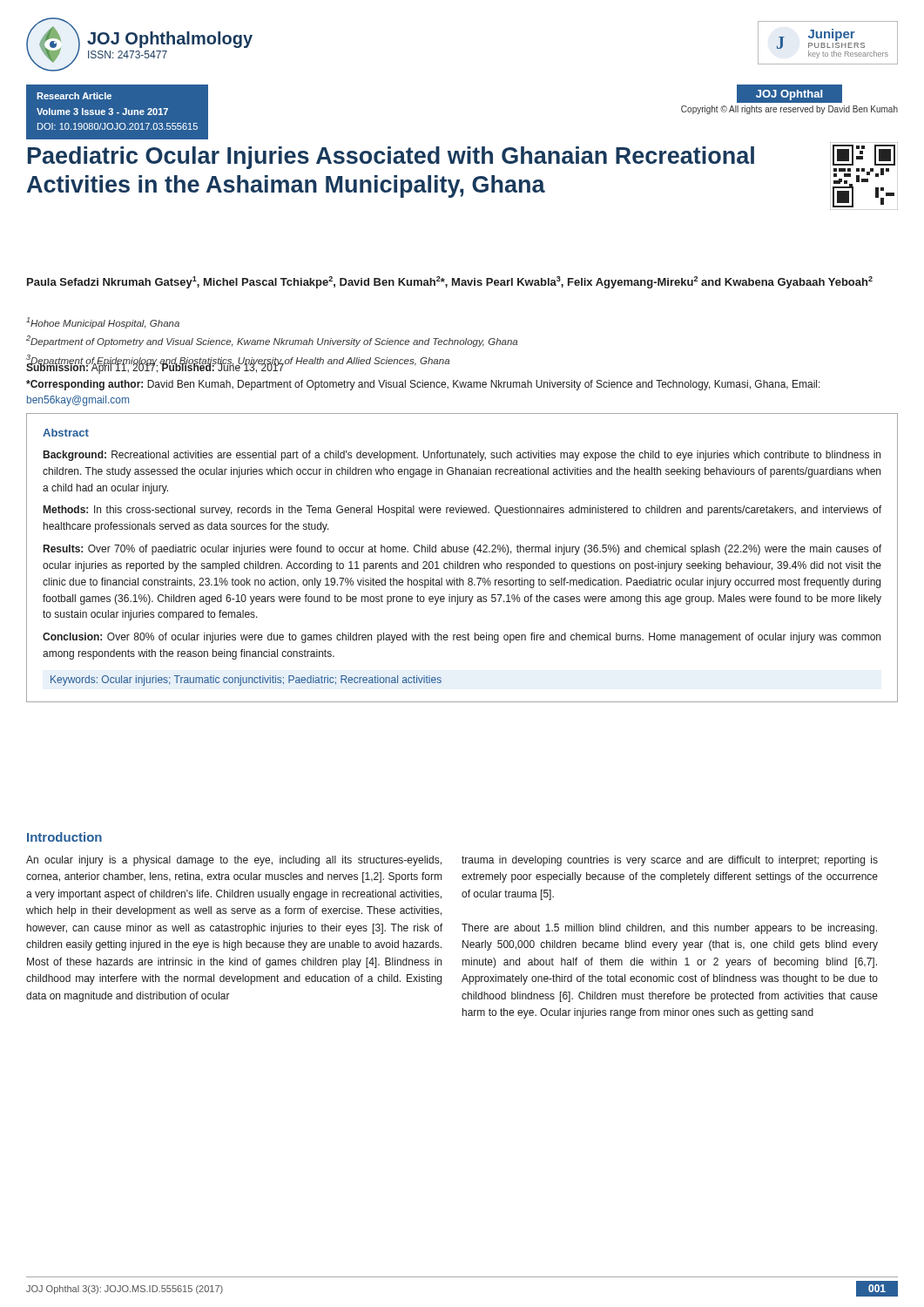Image resolution: width=924 pixels, height=1307 pixels.
Task: Where is the passage that starts "1Hohoe Municipal Hospital, Ghana 2Department of Optometry"?
Action: (x=272, y=340)
